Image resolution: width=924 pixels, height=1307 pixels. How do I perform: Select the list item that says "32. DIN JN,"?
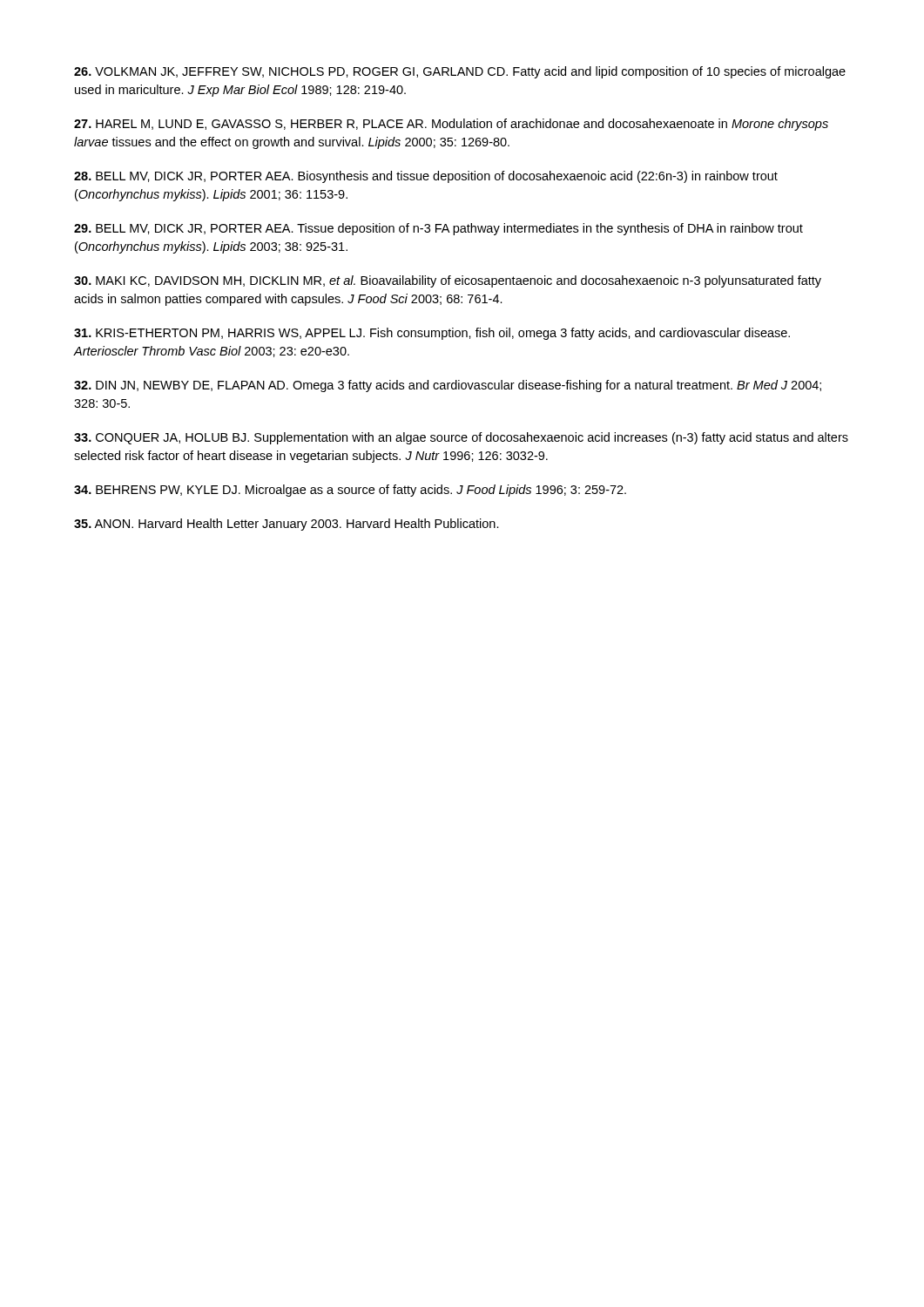click(x=448, y=394)
